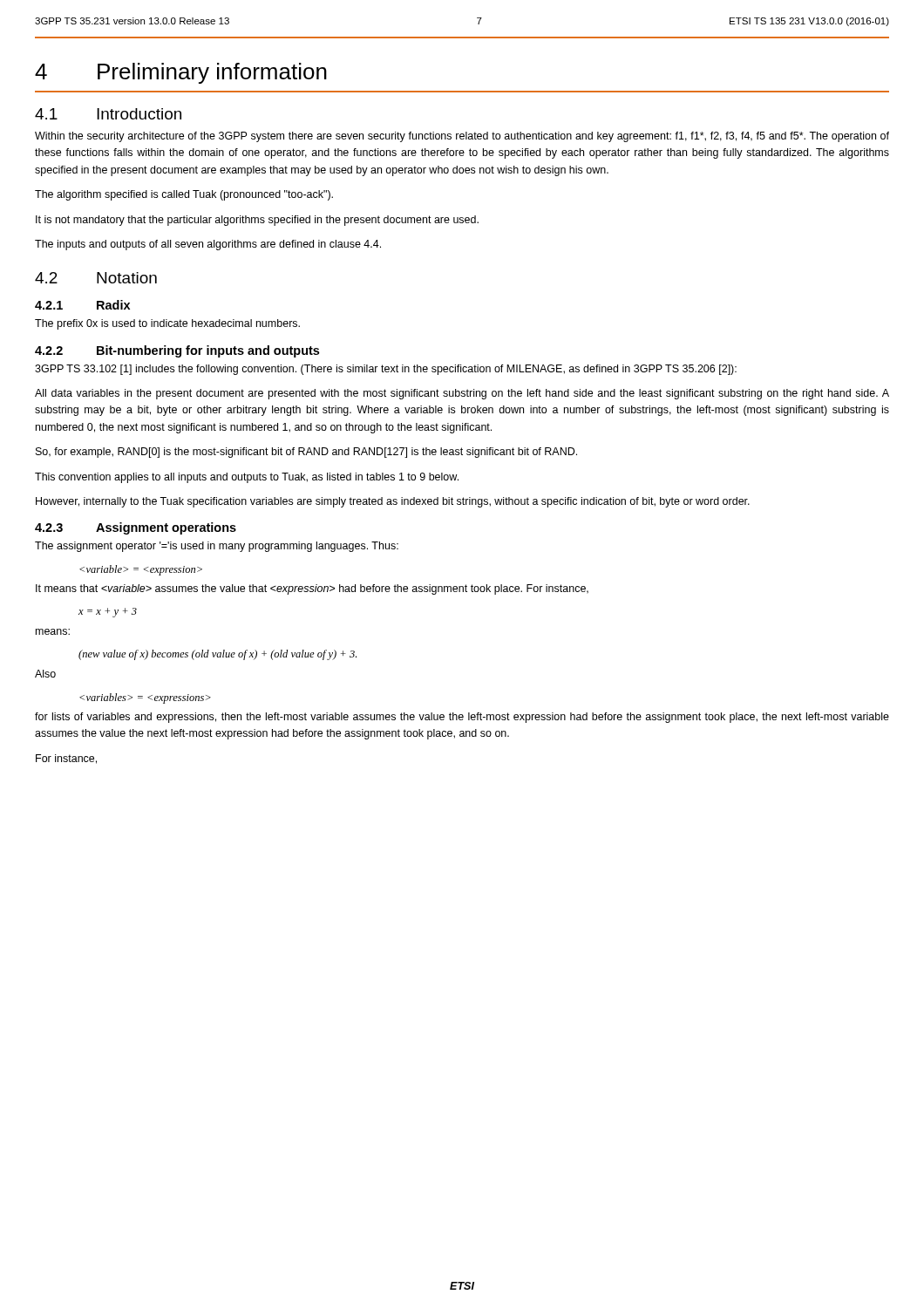Screen dimensions: 1308x924
Task: Point to the block beginning "Within the security architecture of the 3GPP"
Action: pos(462,153)
